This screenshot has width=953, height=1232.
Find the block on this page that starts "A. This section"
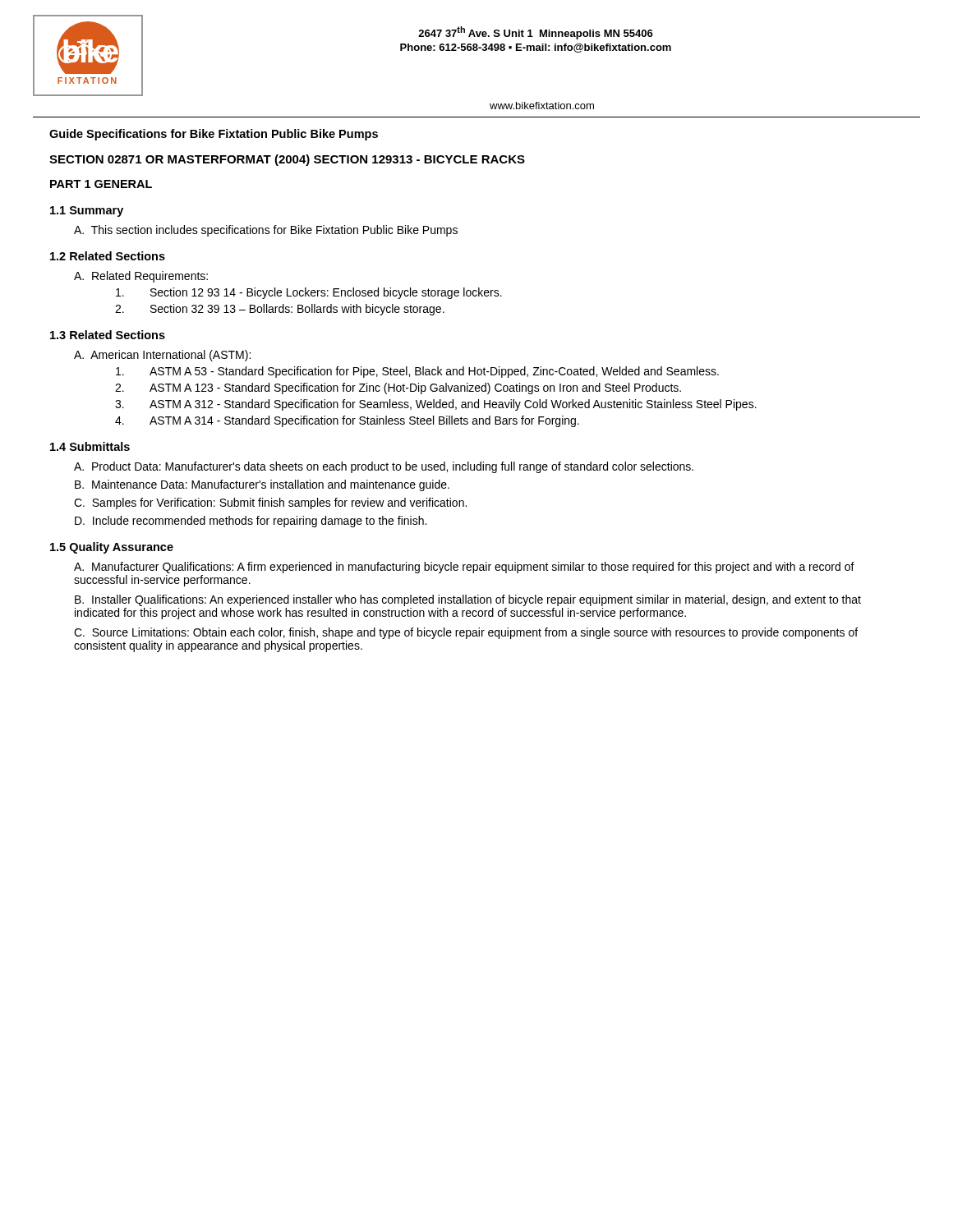[266, 230]
